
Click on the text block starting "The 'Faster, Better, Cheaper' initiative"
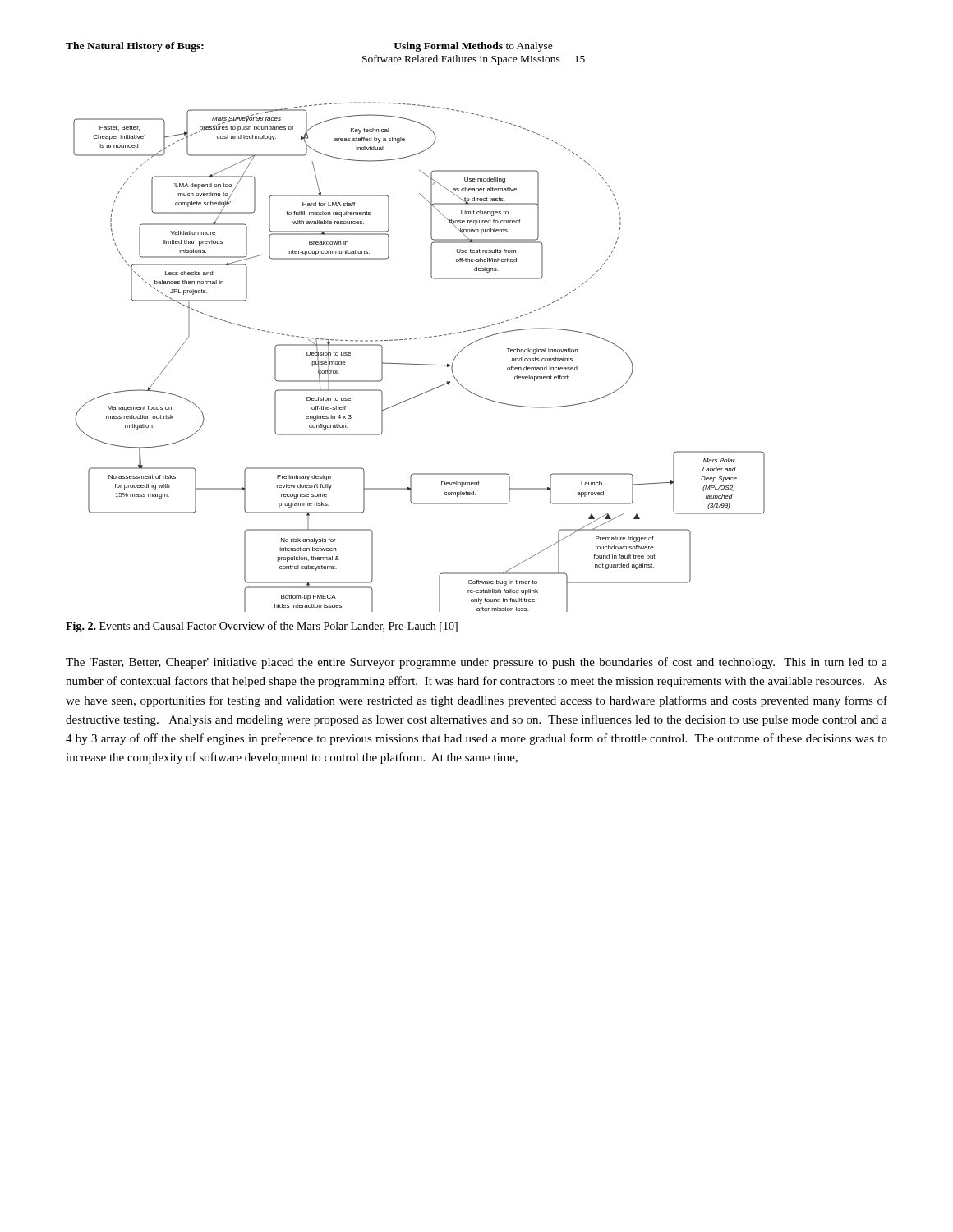coord(476,710)
